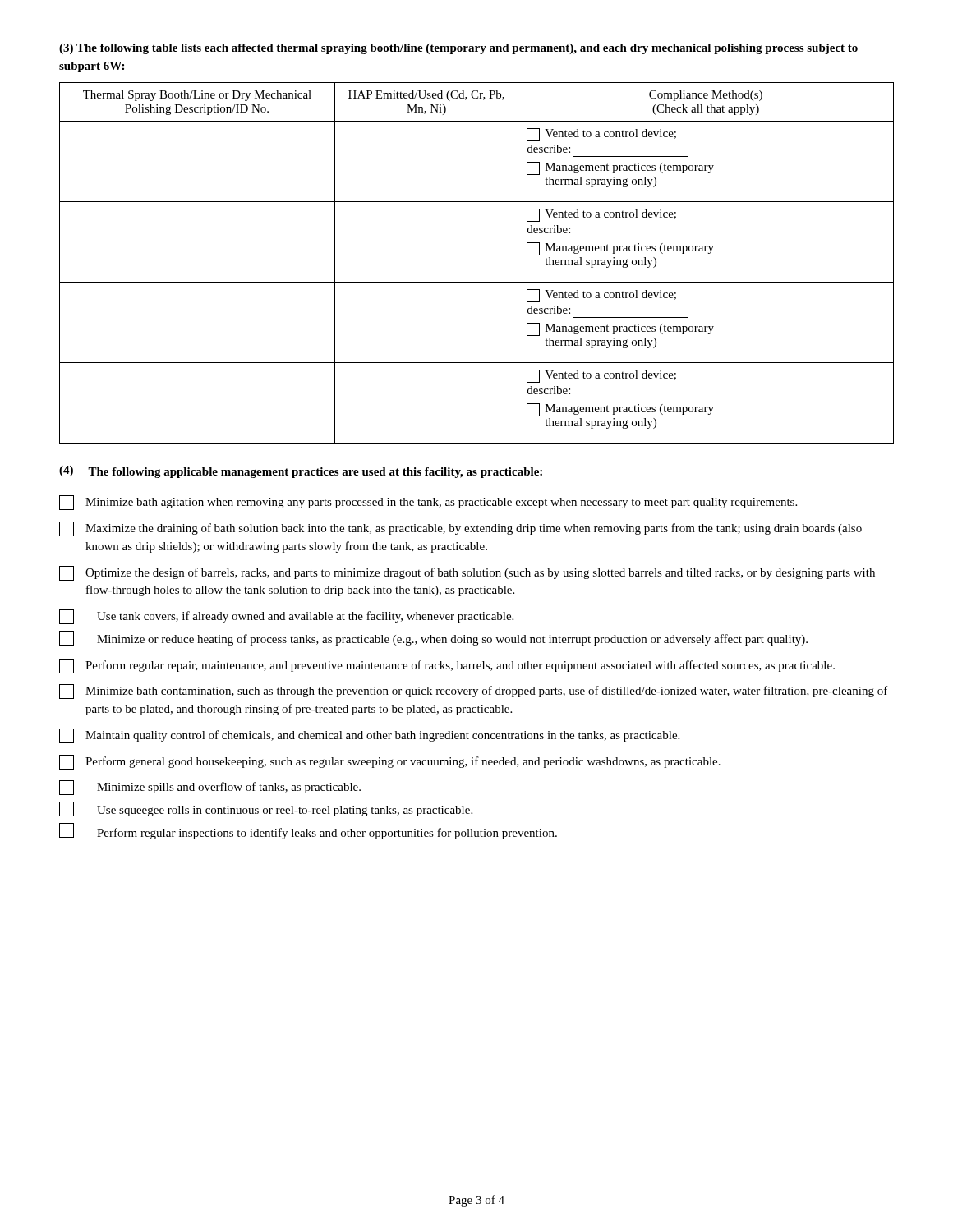Locate the list item that reads "Maximize the draining of"
953x1232 pixels.
[x=476, y=538]
